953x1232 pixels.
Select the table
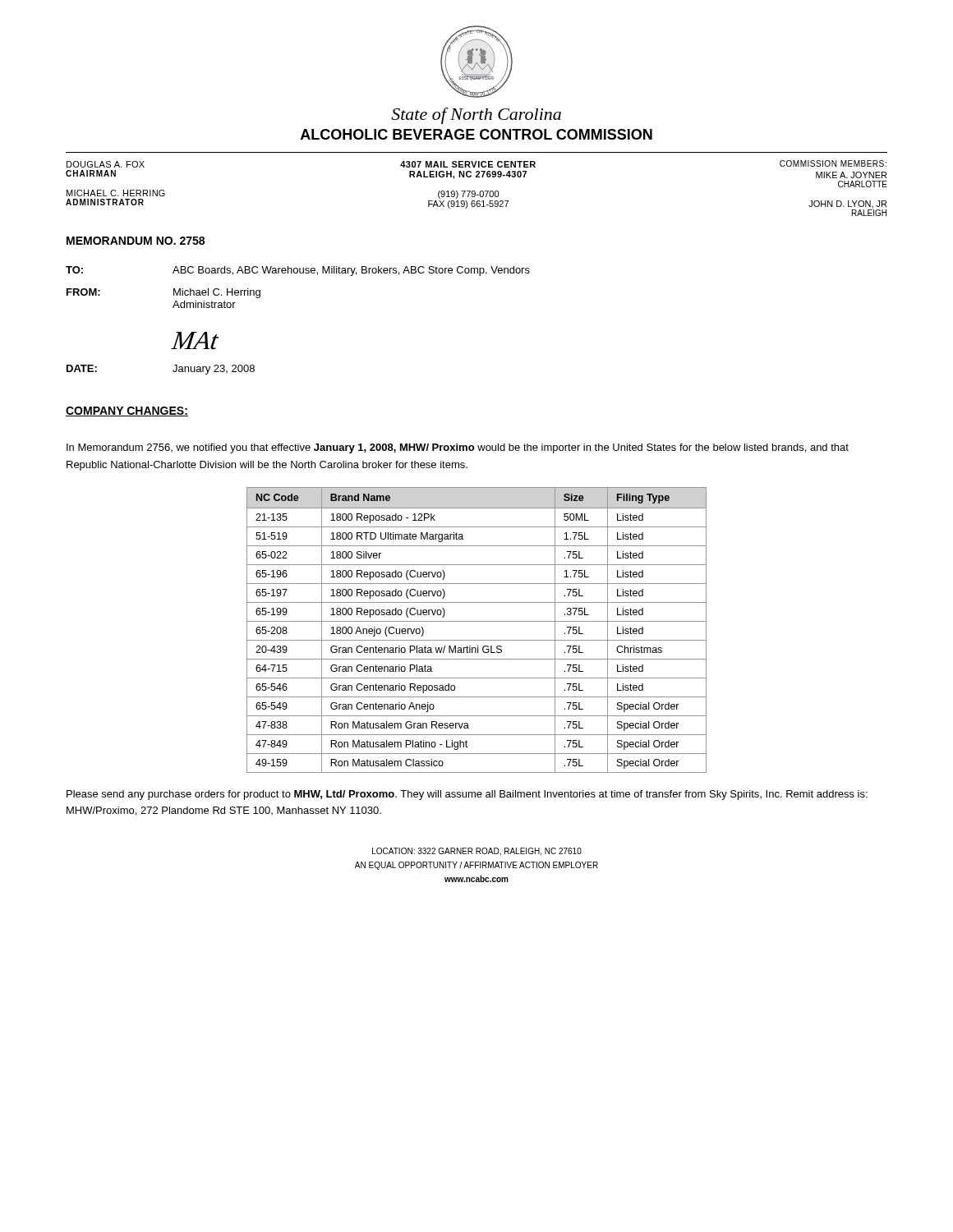pos(476,630)
